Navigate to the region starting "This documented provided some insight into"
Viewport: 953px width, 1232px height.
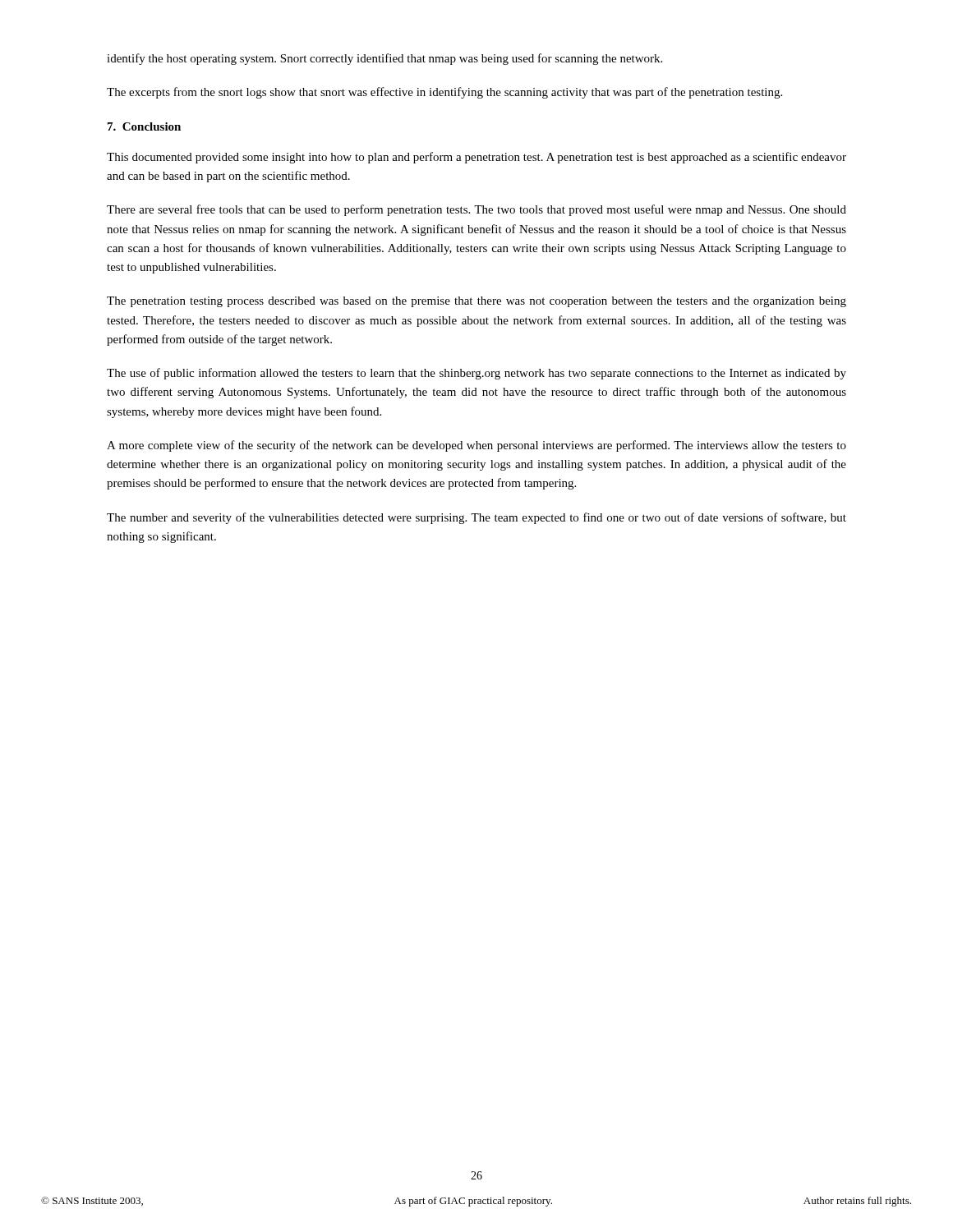coord(476,167)
